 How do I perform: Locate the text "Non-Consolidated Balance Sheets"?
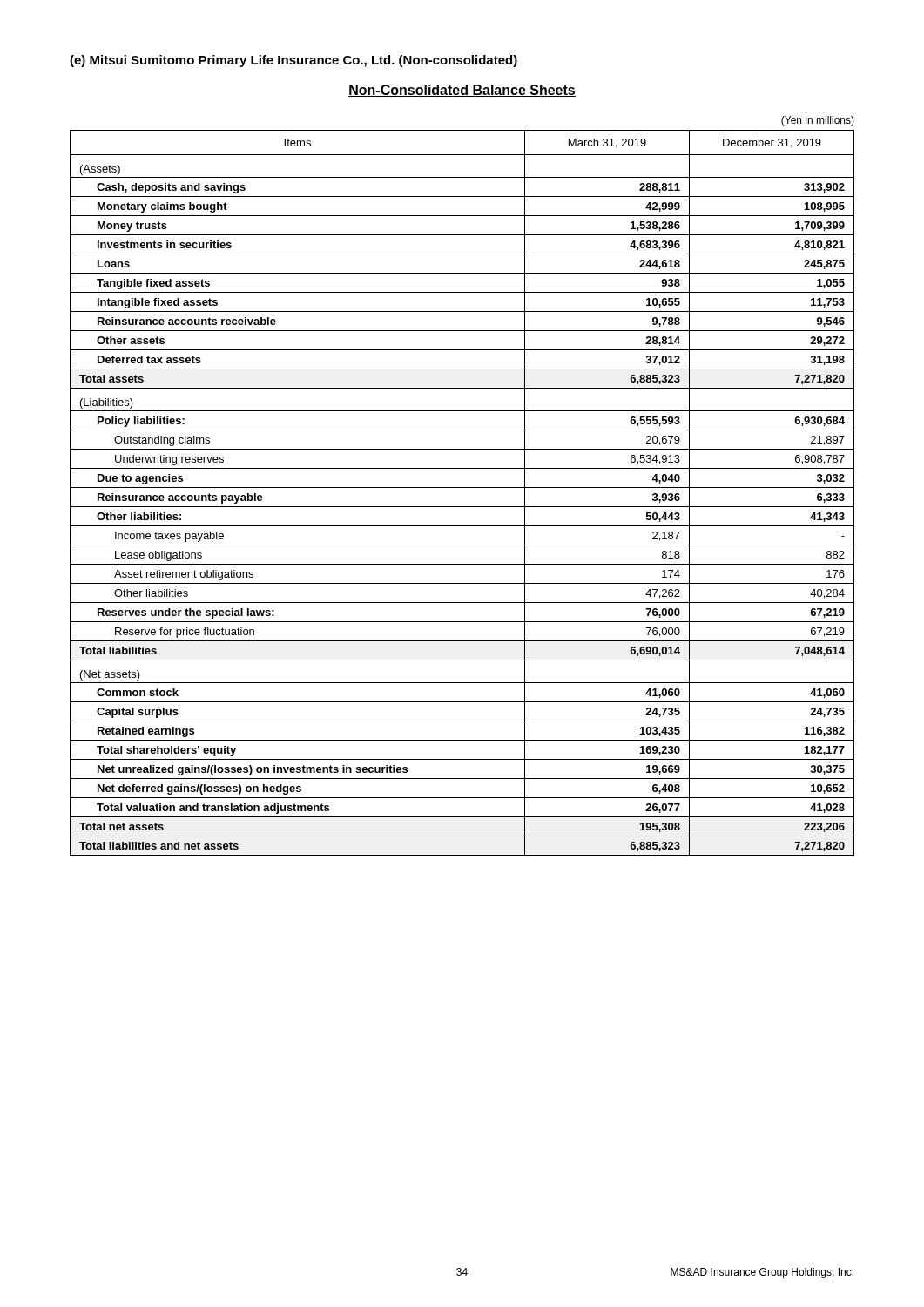coord(462,90)
